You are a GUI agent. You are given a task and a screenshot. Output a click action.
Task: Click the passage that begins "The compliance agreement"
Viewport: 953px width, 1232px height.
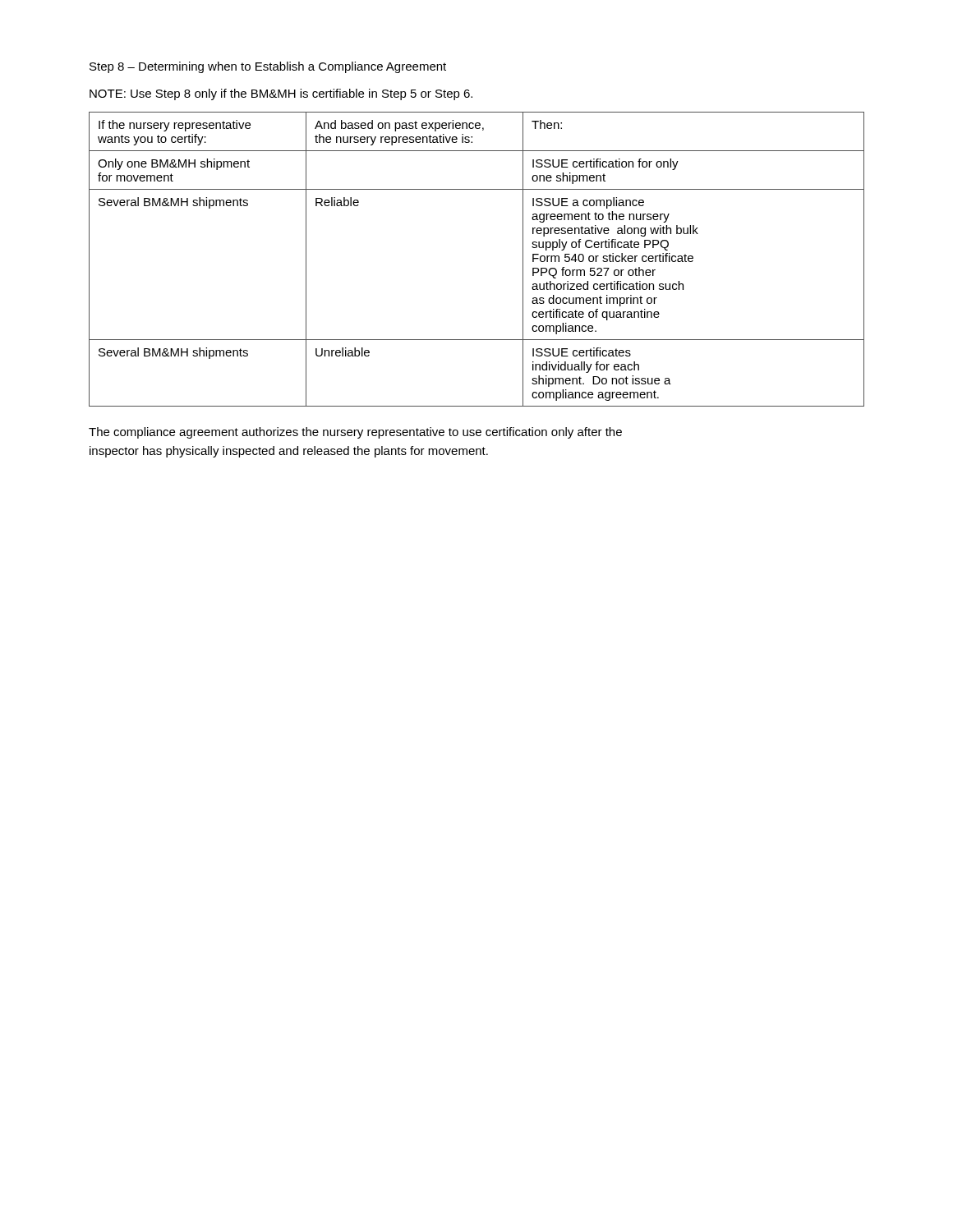[356, 441]
